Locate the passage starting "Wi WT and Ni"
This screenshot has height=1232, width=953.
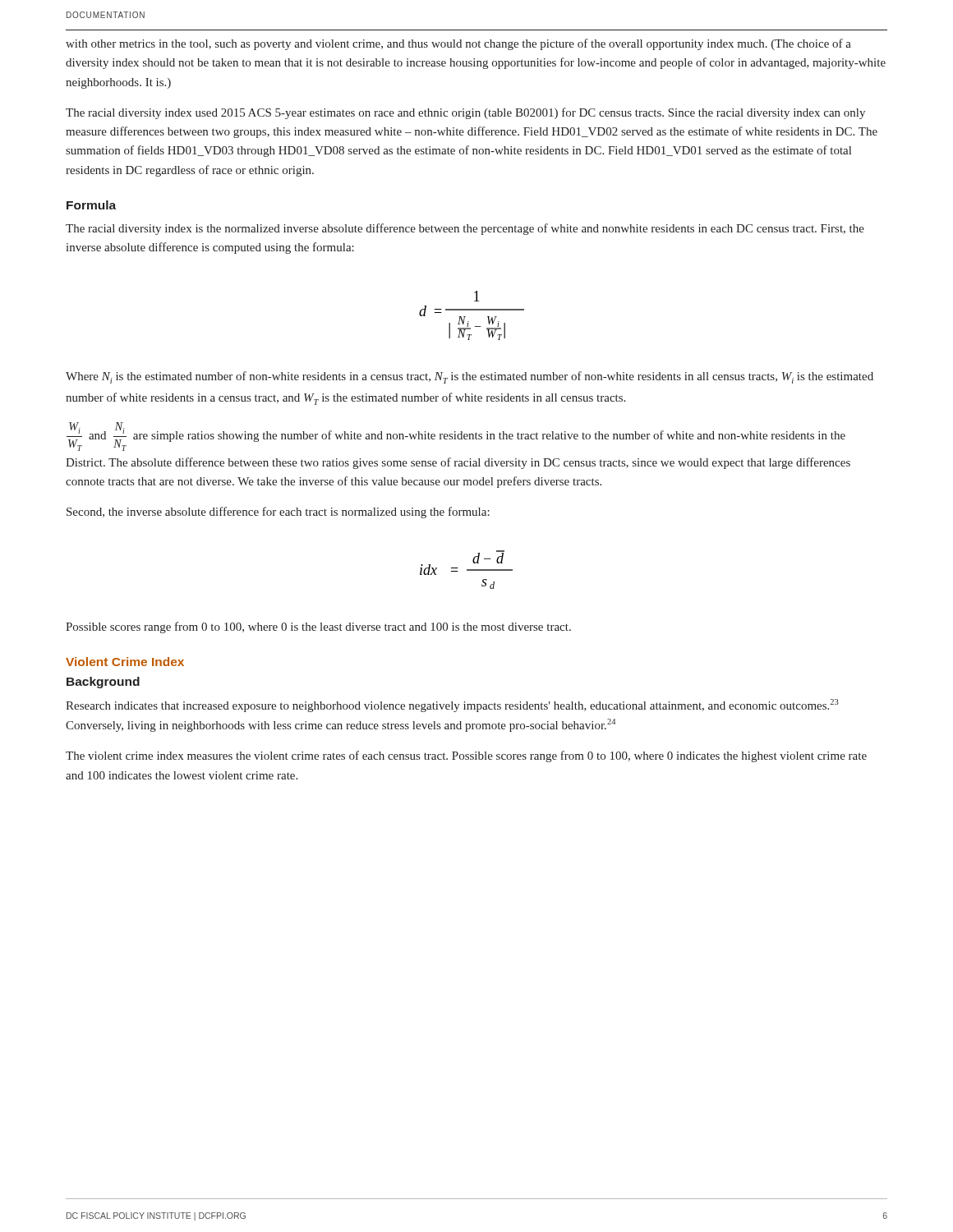tap(458, 454)
